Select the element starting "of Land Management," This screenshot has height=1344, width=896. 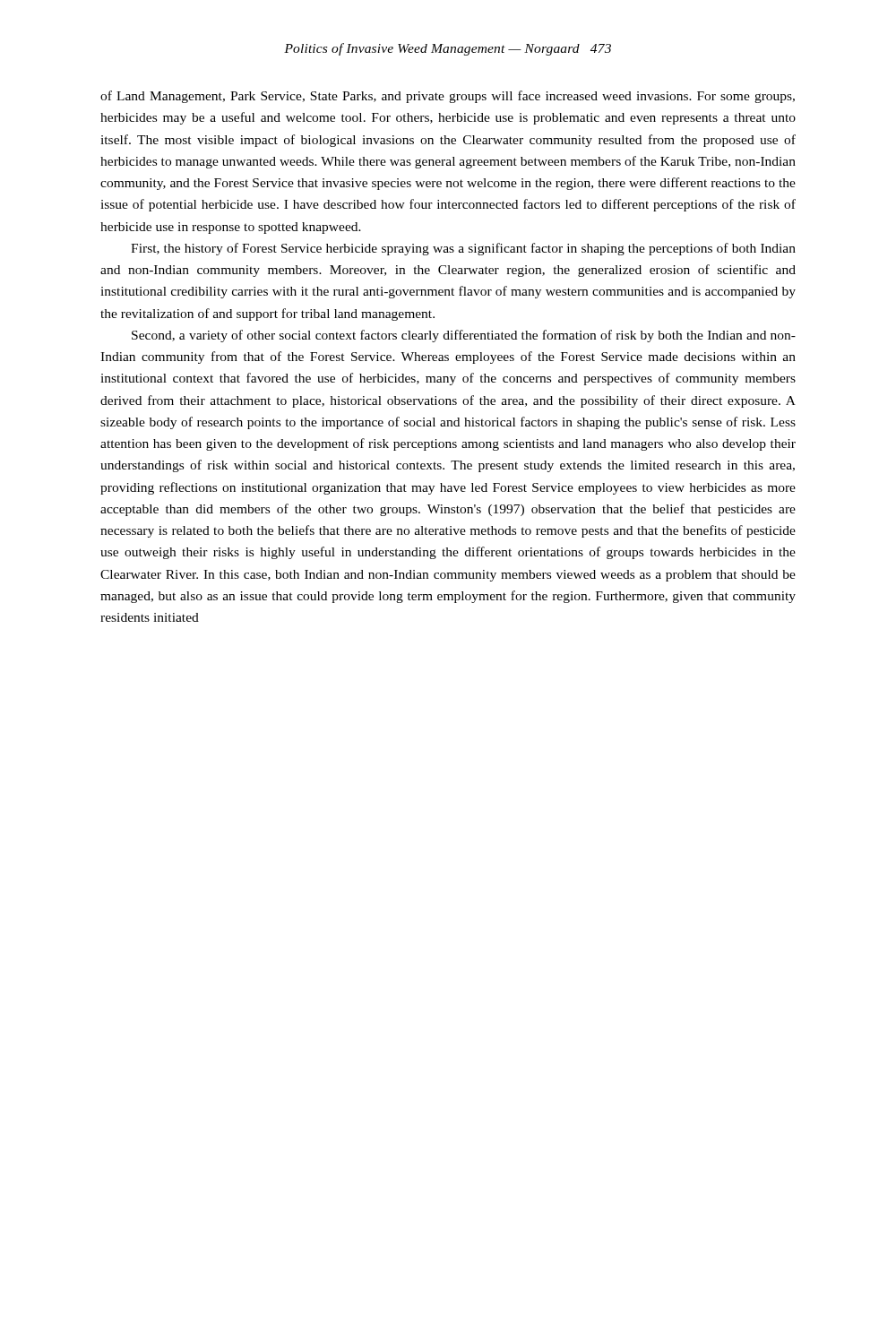448,357
